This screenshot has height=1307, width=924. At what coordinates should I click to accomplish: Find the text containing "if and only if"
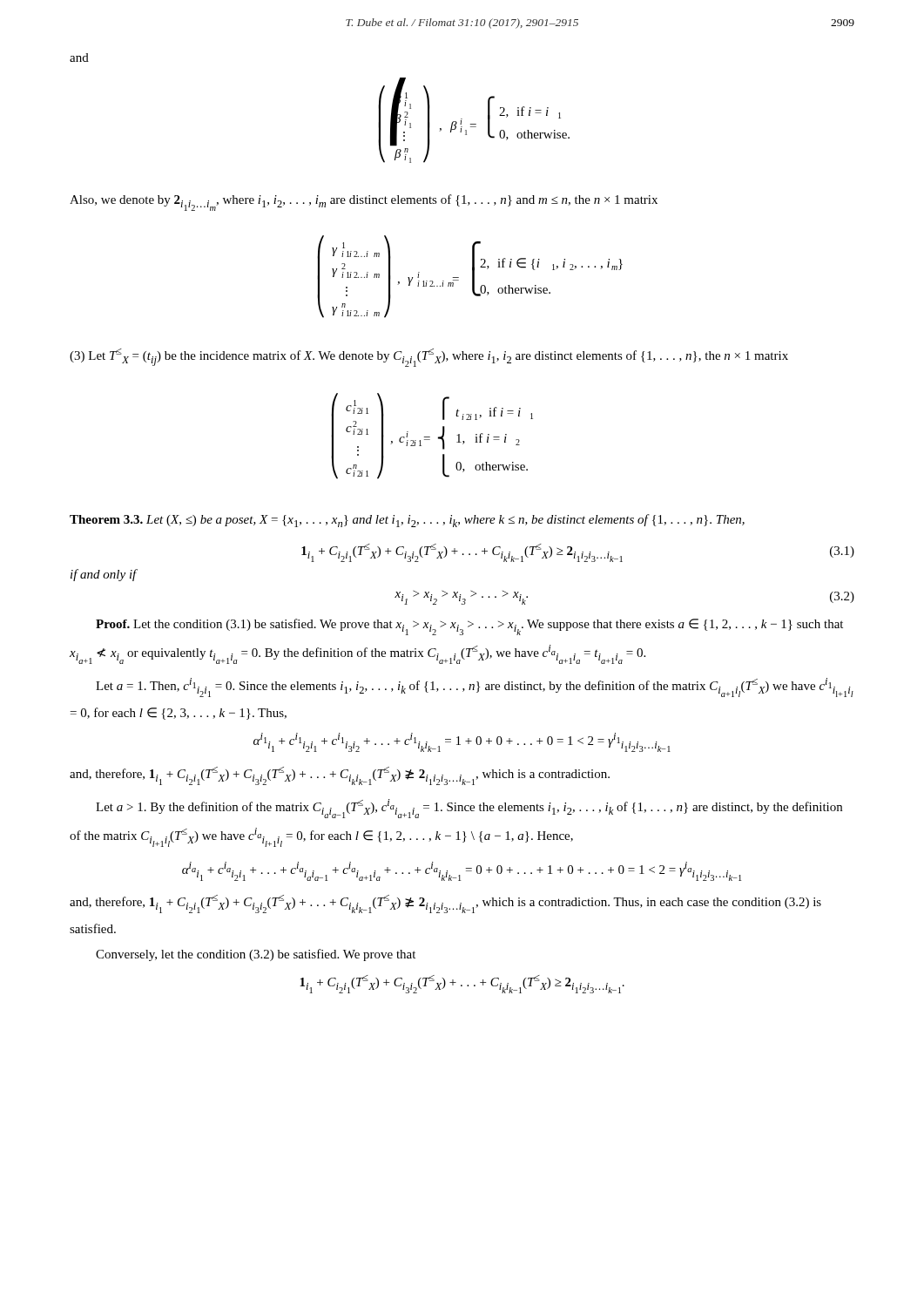[x=103, y=574]
